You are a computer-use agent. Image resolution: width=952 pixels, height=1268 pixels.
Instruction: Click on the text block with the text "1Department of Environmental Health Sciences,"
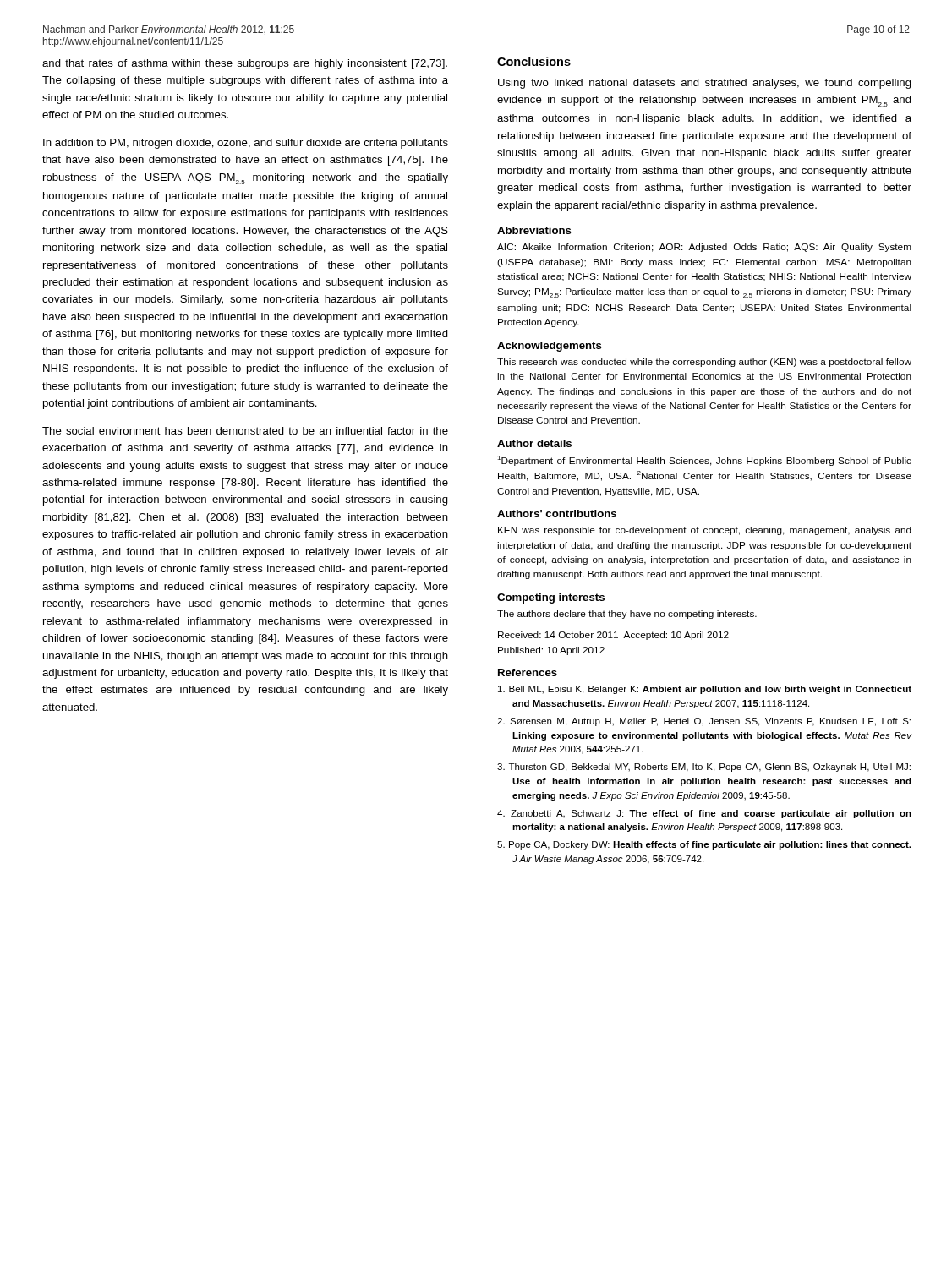pyautogui.click(x=704, y=475)
